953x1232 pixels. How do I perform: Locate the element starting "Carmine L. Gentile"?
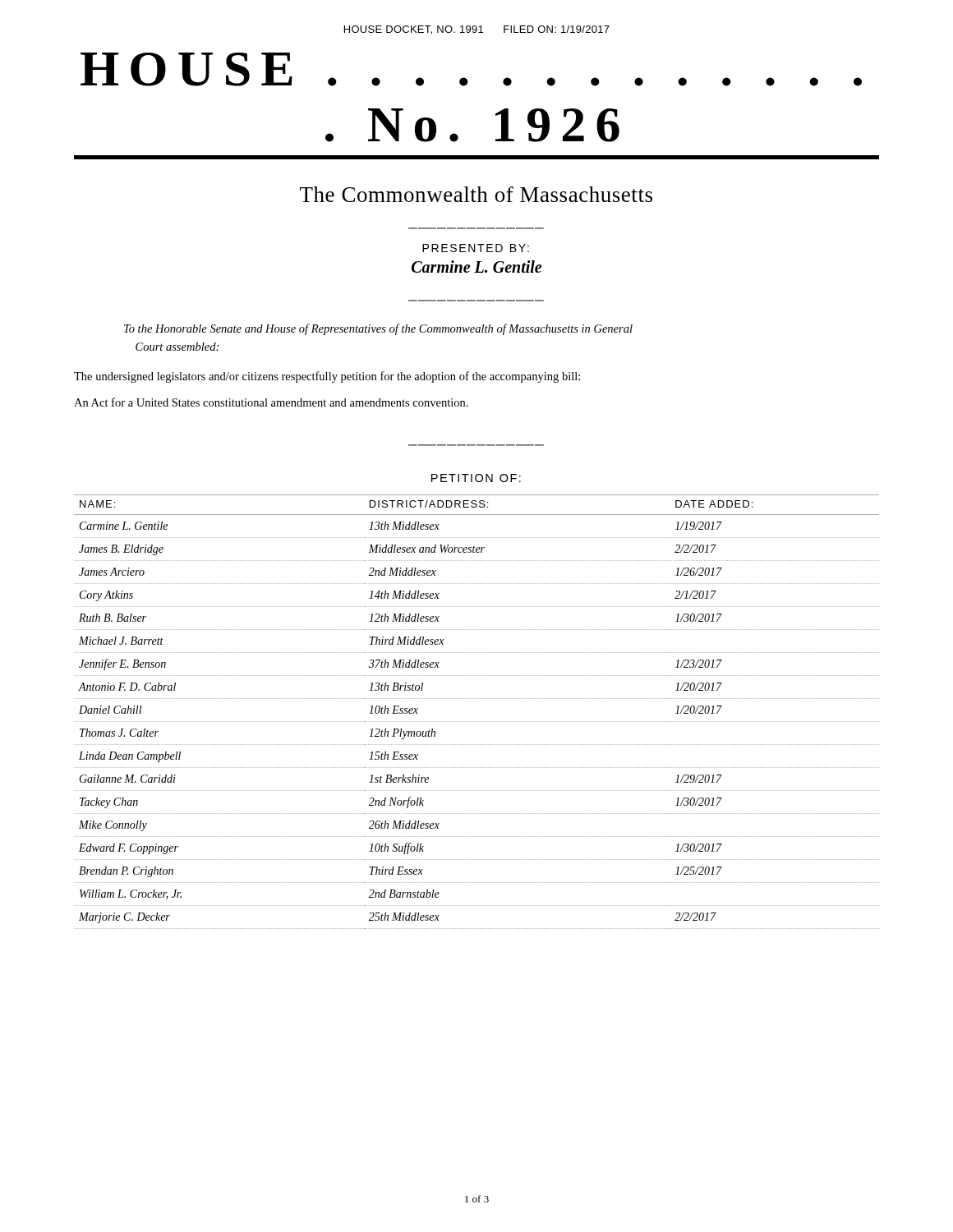tap(476, 267)
